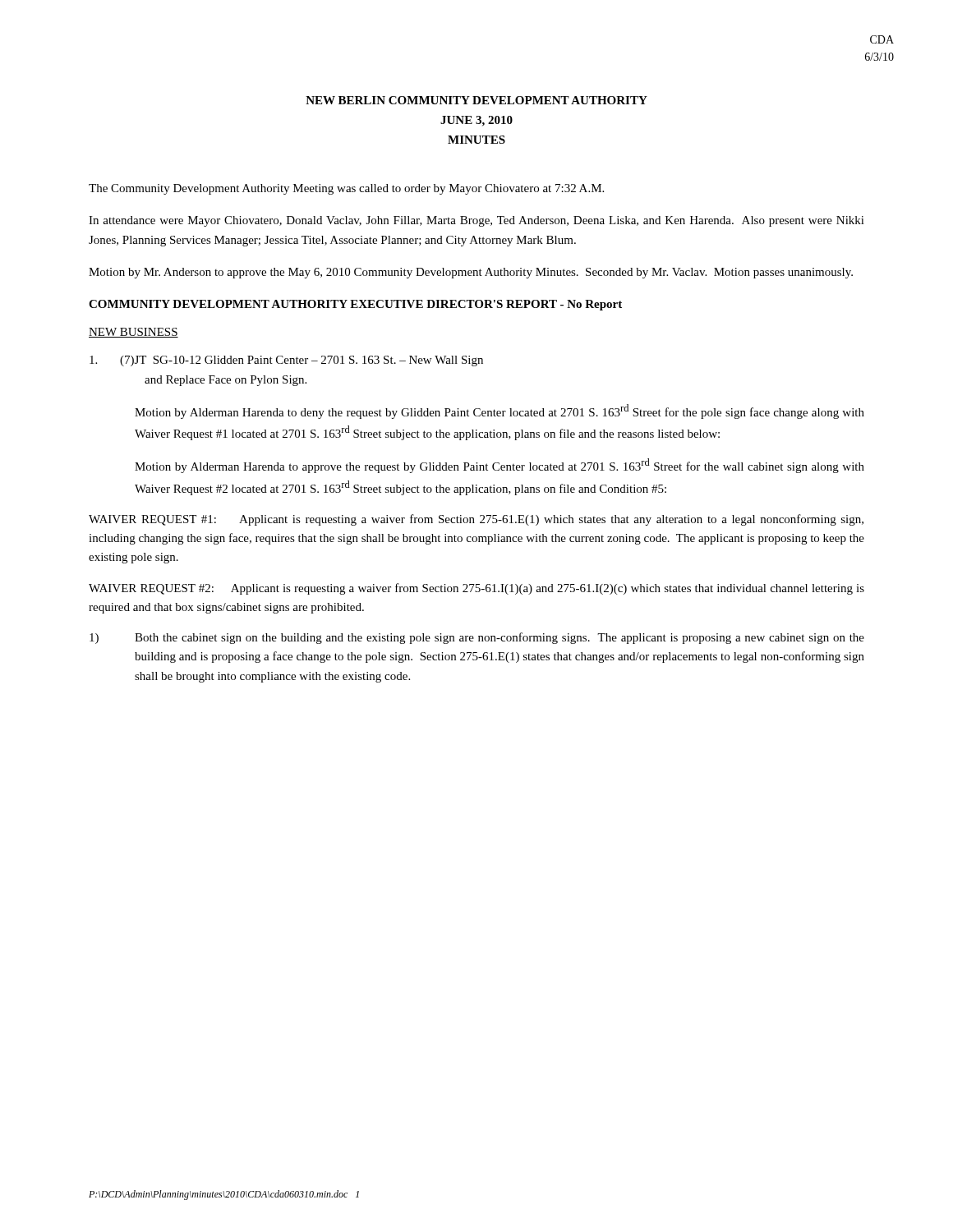Find the text block that says "WAIVER REQUEST #2:"
This screenshot has width=953, height=1232.
tap(476, 597)
